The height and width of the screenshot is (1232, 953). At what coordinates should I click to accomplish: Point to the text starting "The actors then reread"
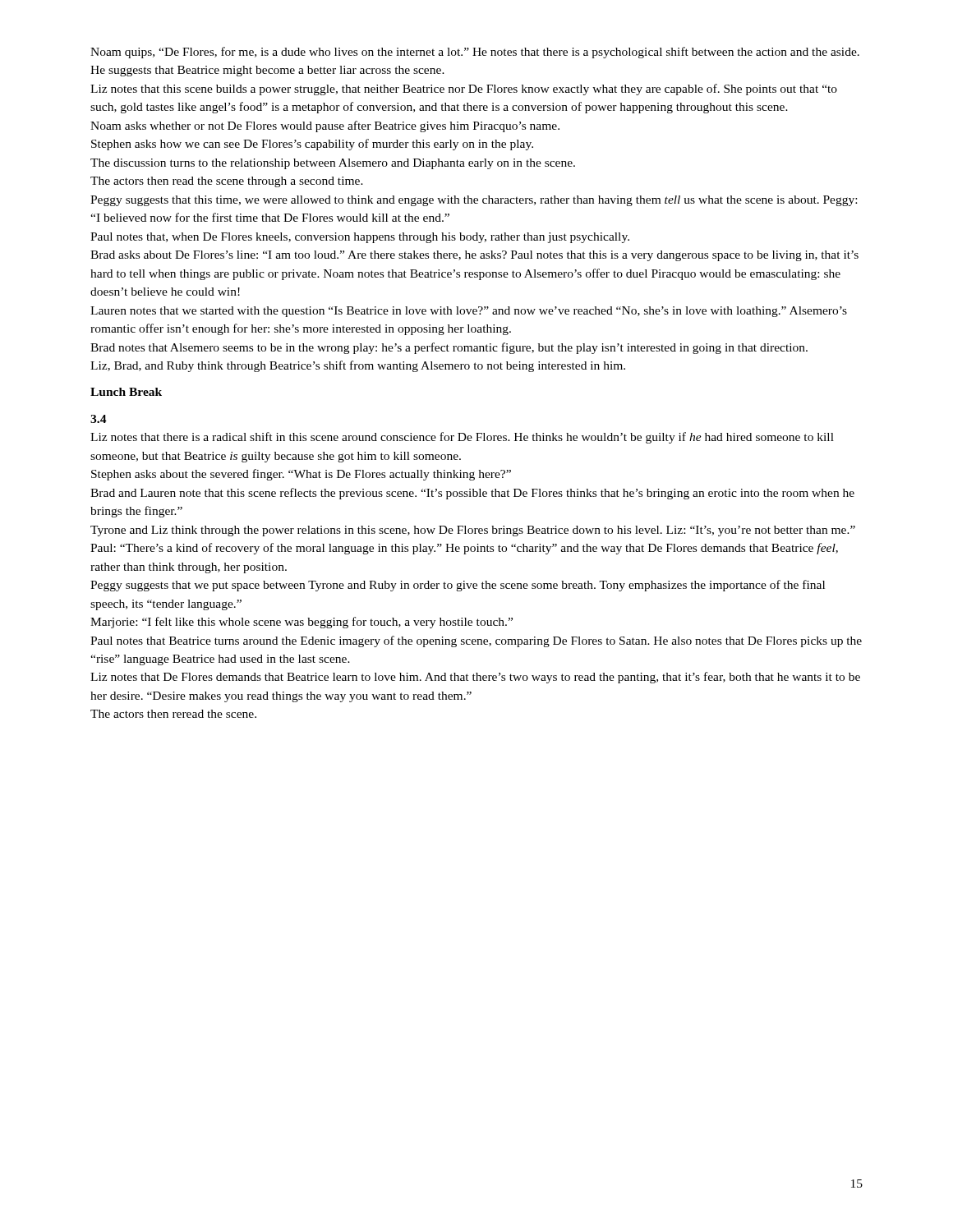(173, 714)
